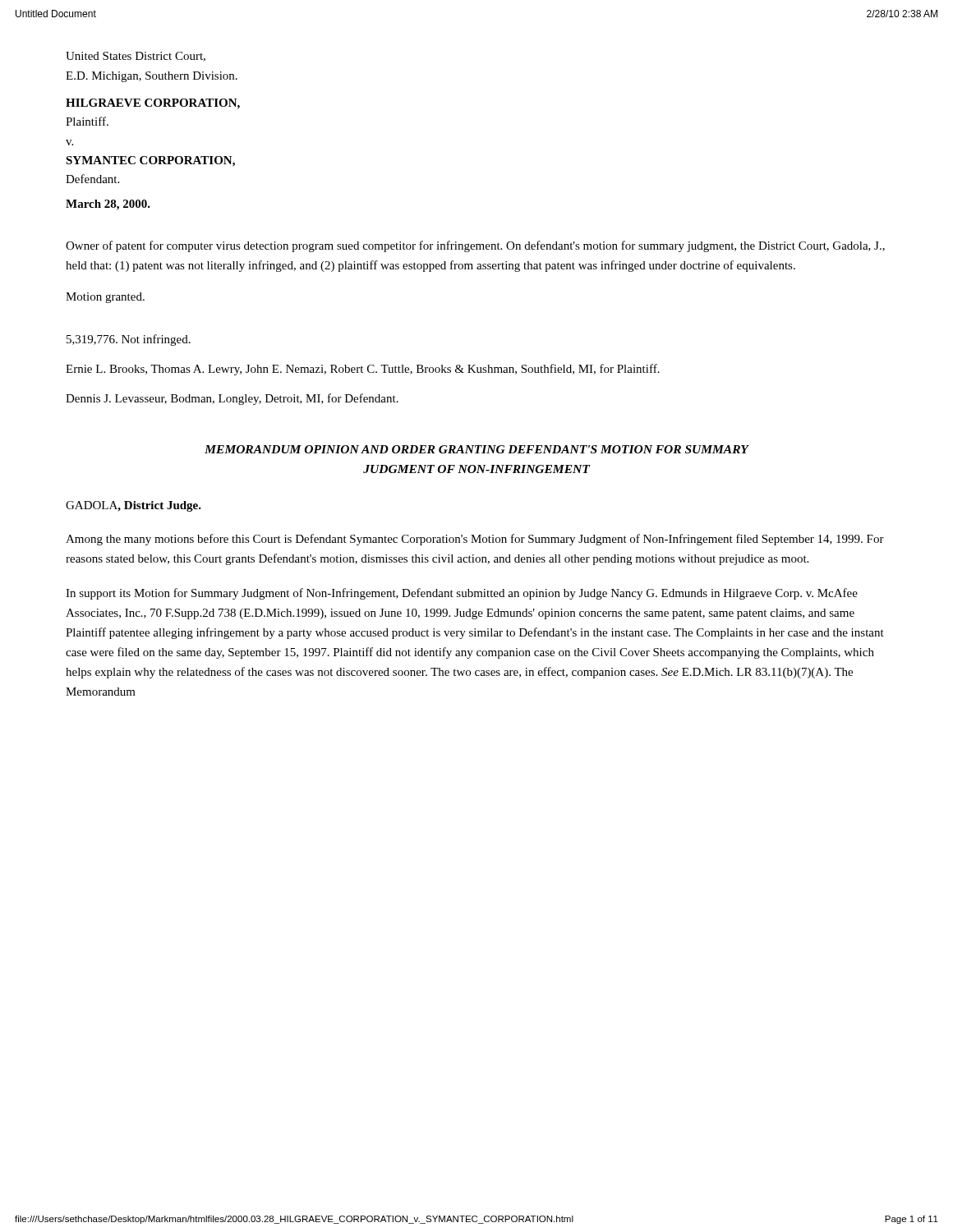Locate the text with the text "United States District Court, E.D. Michigan, Southern Division."

(152, 66)
